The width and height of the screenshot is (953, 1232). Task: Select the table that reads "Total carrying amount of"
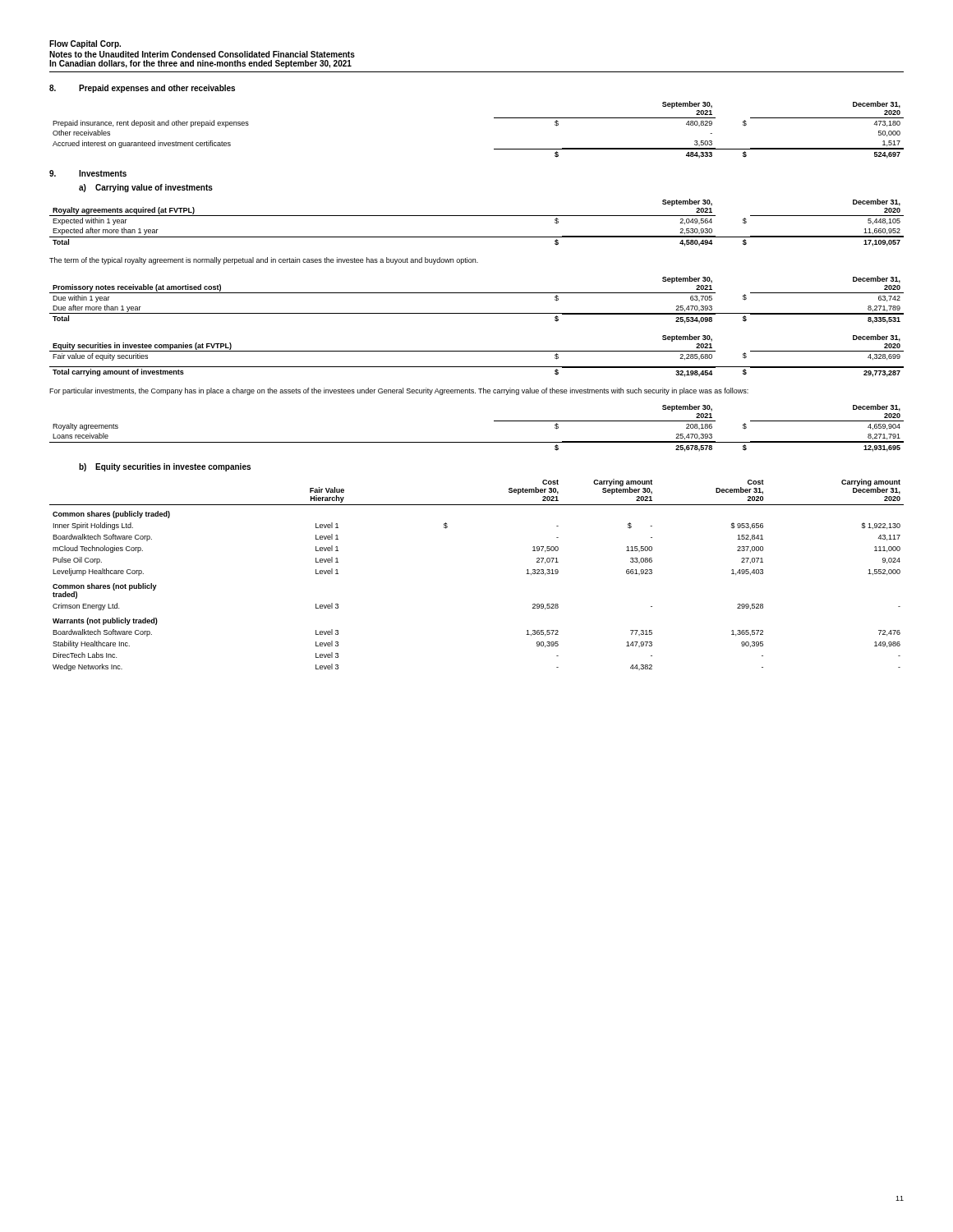(x=476, y=372)
